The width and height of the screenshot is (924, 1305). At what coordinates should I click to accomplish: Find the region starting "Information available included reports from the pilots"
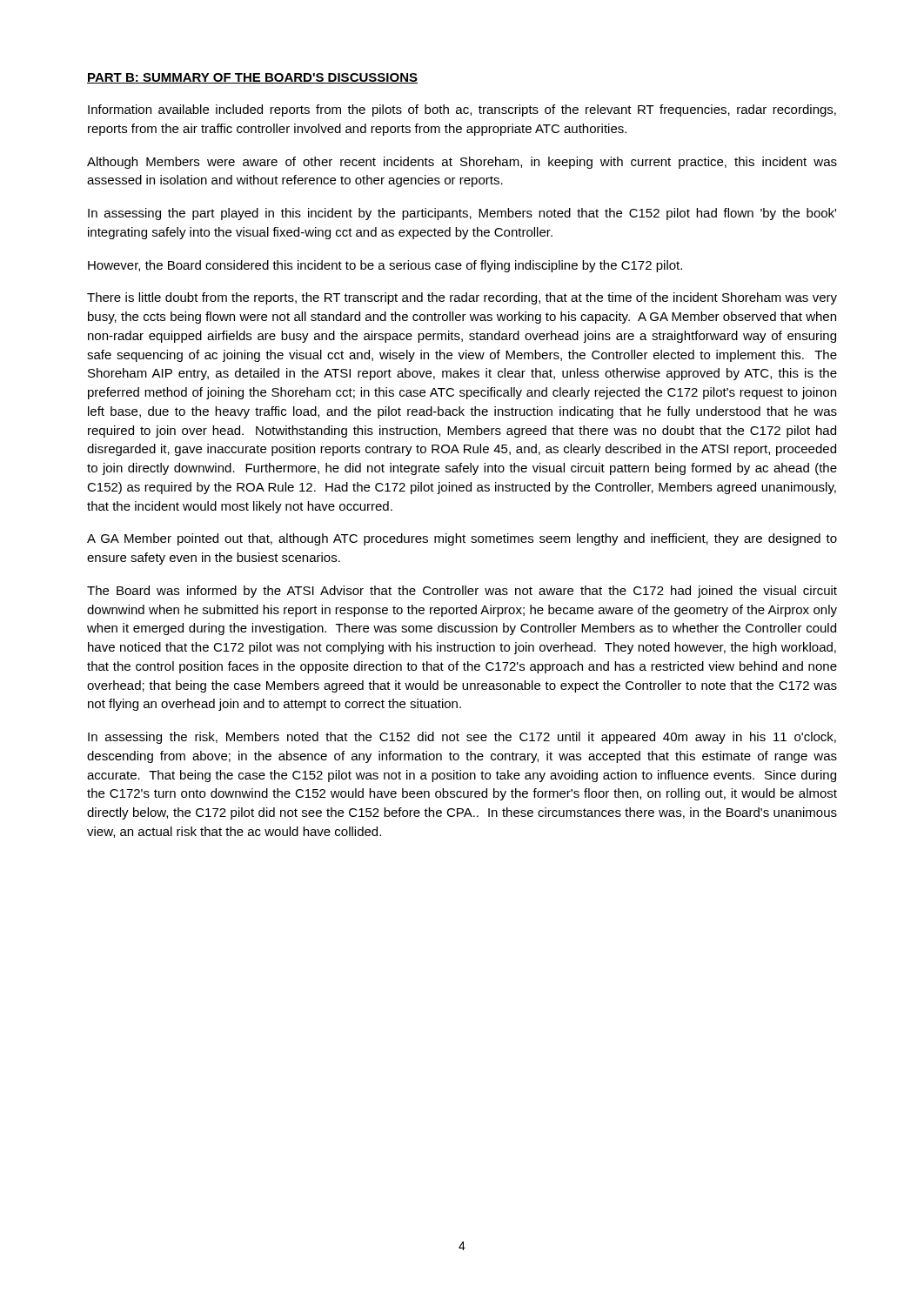462,119
